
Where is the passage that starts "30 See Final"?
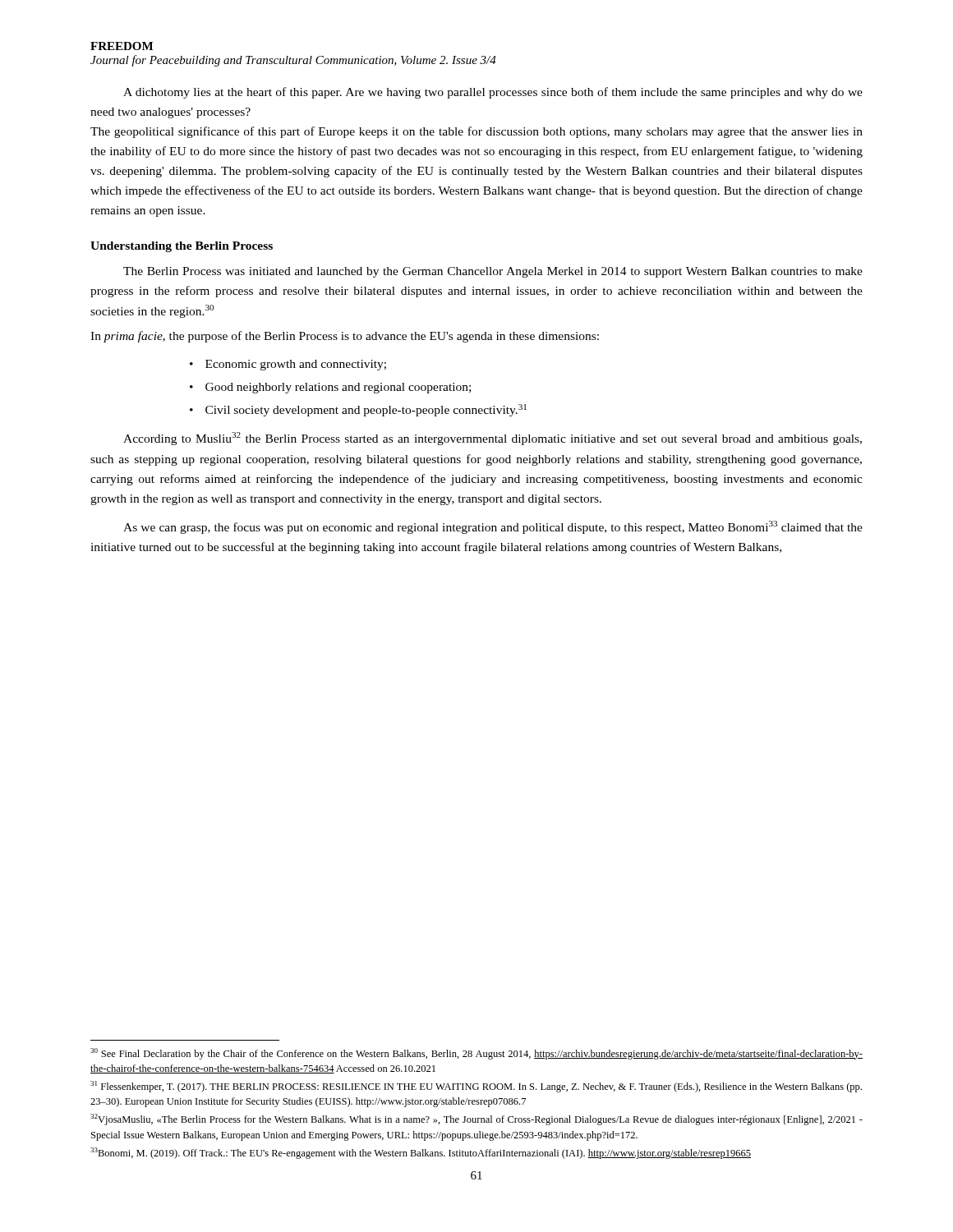[476, 1060]
